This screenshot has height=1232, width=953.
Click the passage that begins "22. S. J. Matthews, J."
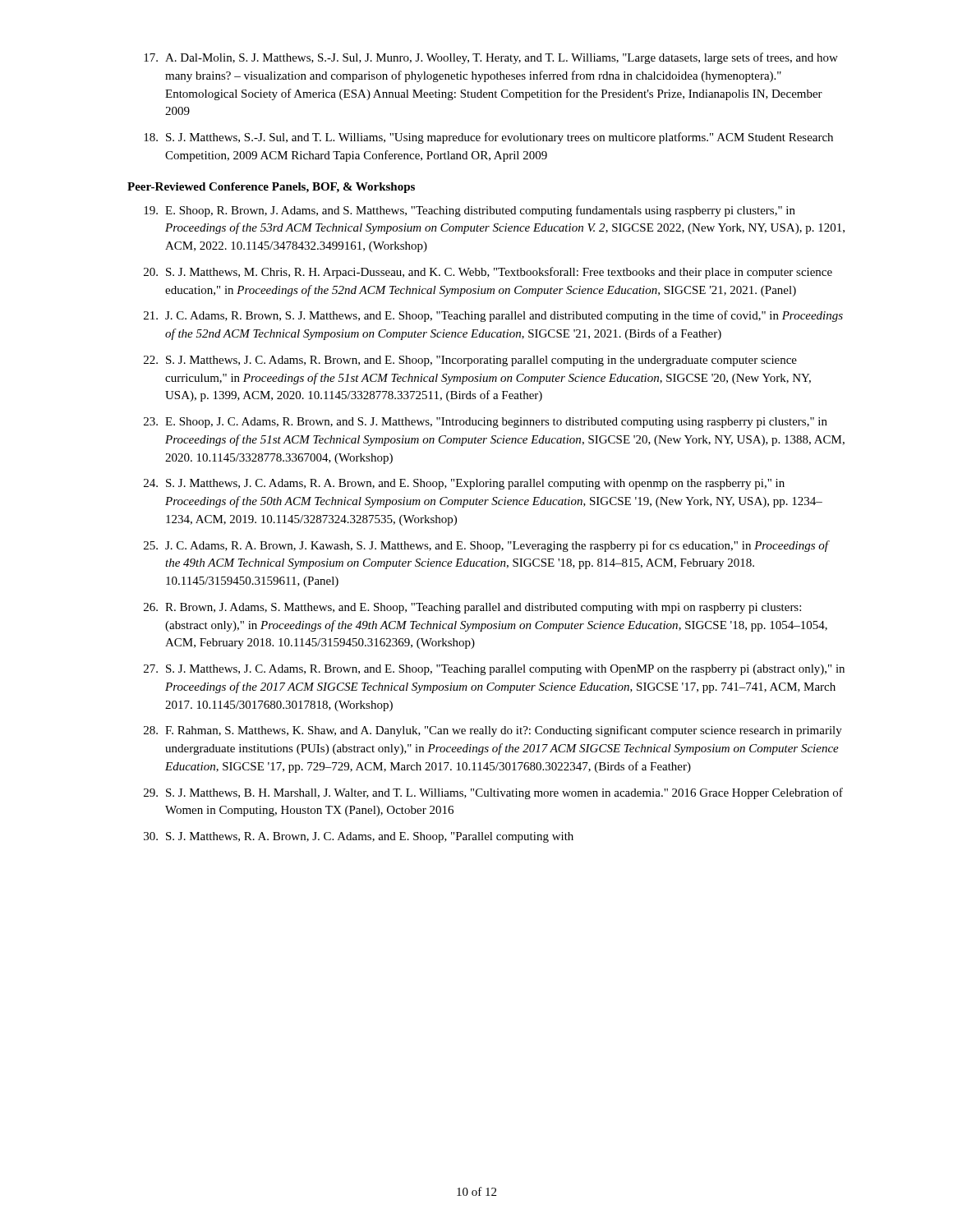[487, 378]
